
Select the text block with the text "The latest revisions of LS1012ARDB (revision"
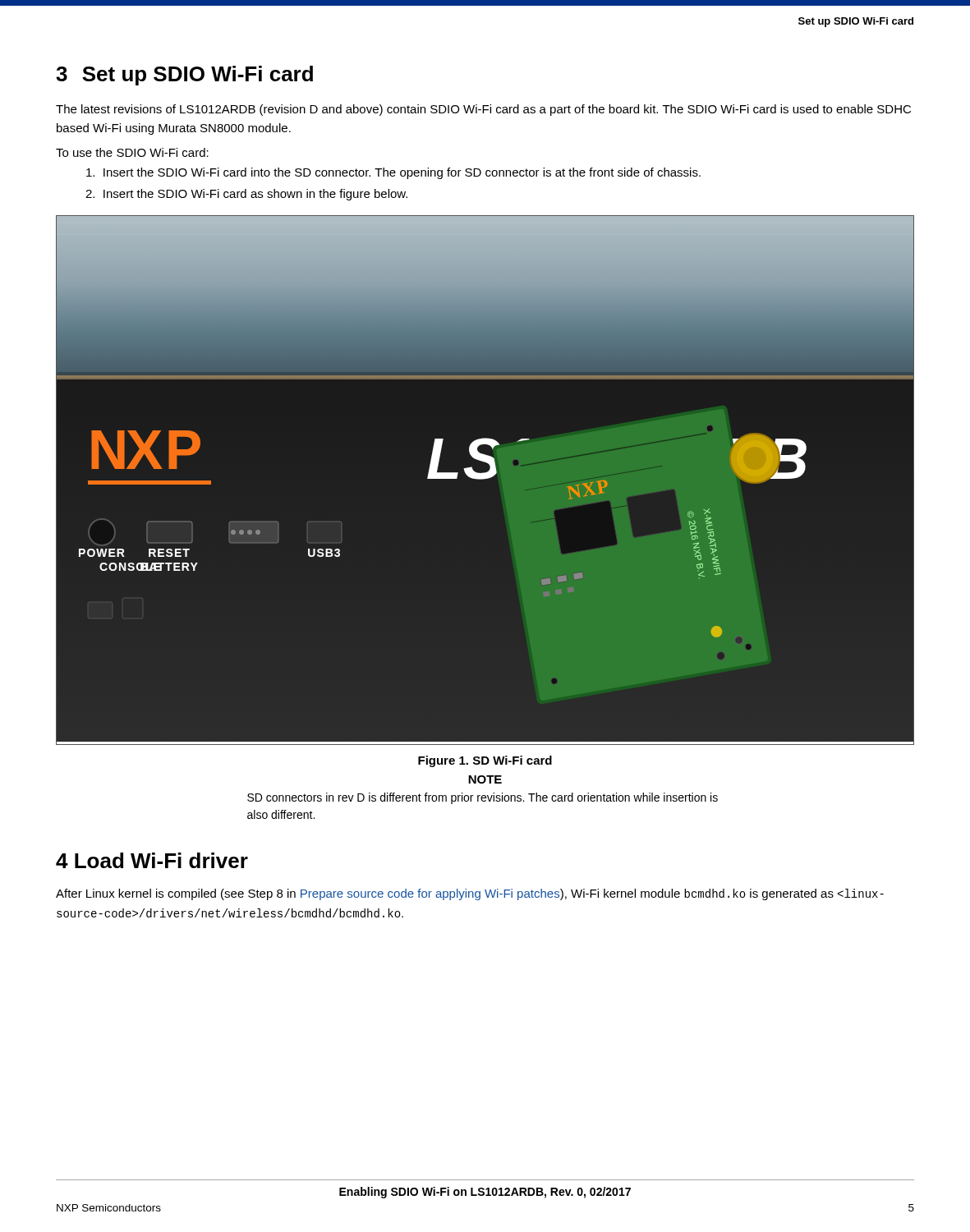pos(485,119)
